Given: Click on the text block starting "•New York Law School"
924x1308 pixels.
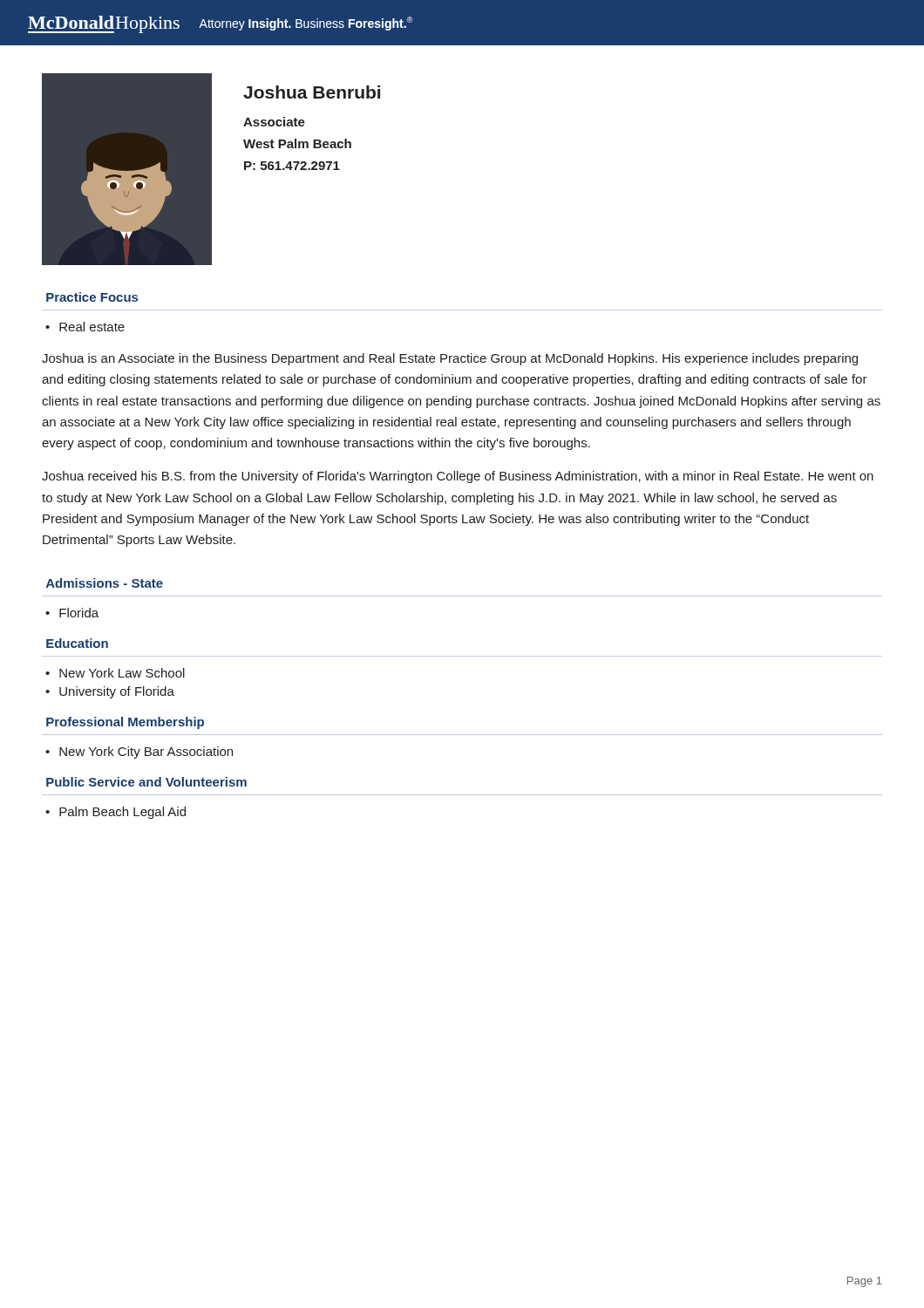Looking at the screenshot, I should [115, 672].
